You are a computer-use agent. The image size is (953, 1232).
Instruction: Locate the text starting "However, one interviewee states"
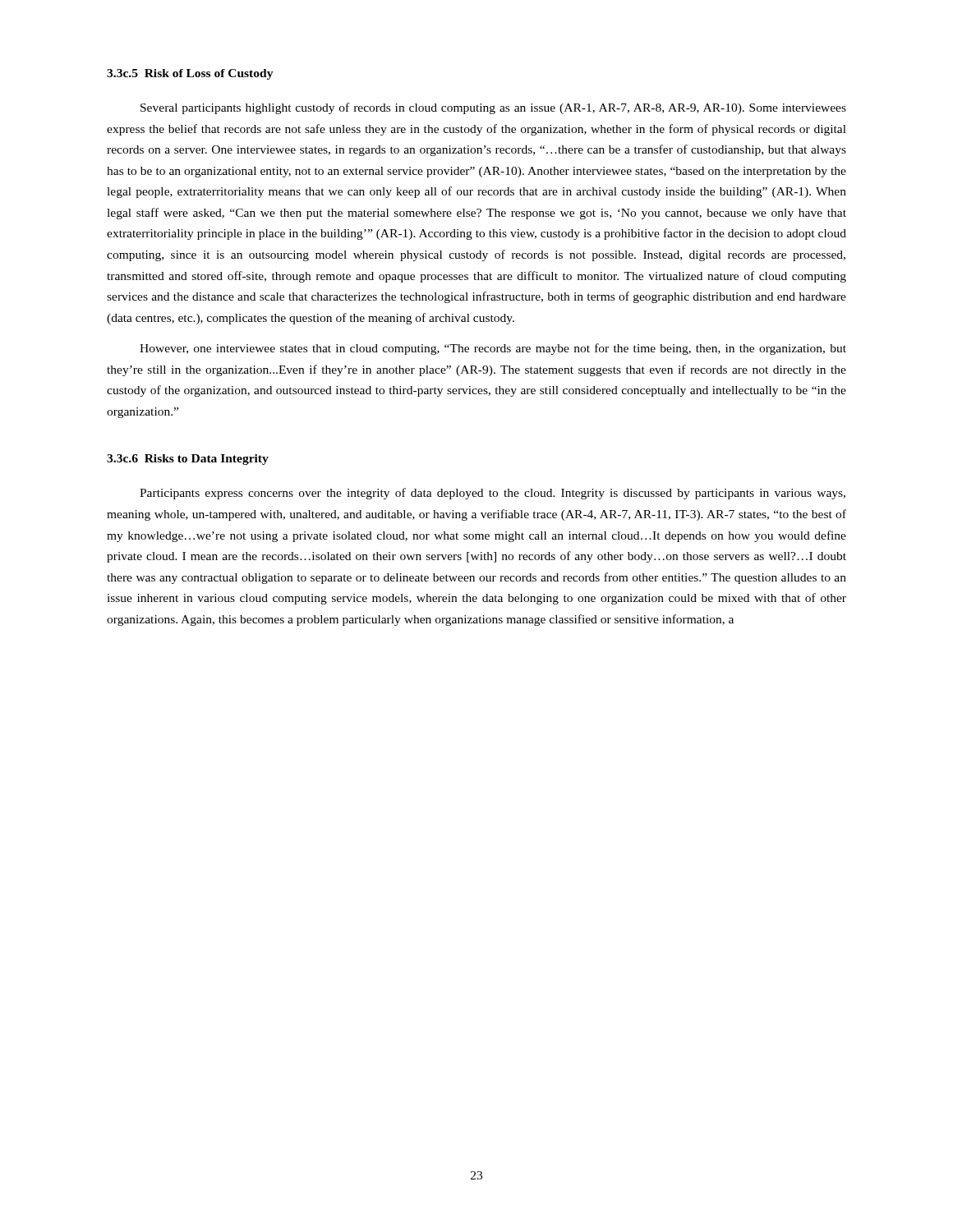476,379
